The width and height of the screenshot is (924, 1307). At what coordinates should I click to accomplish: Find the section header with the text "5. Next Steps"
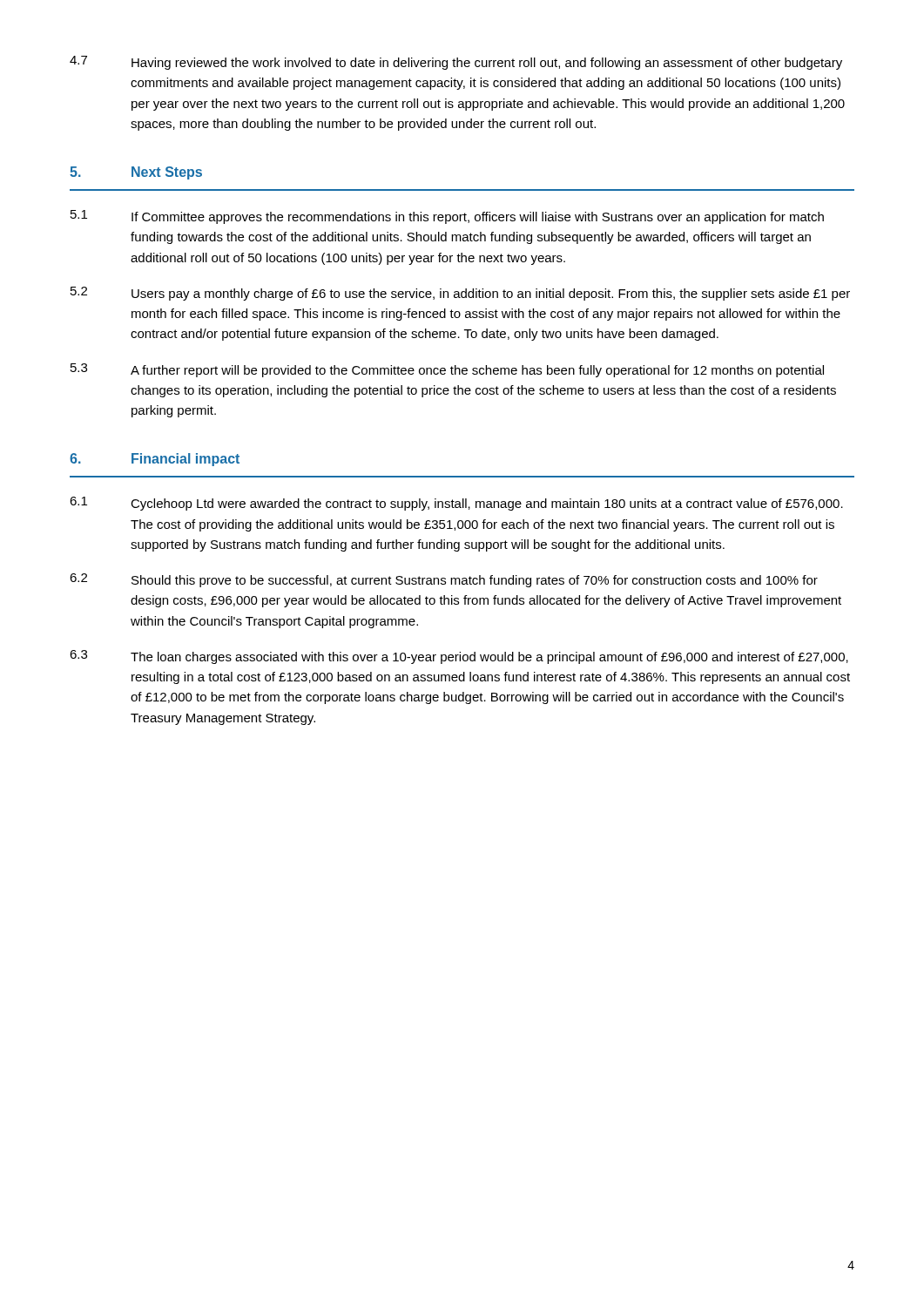[x=462, y=178]
